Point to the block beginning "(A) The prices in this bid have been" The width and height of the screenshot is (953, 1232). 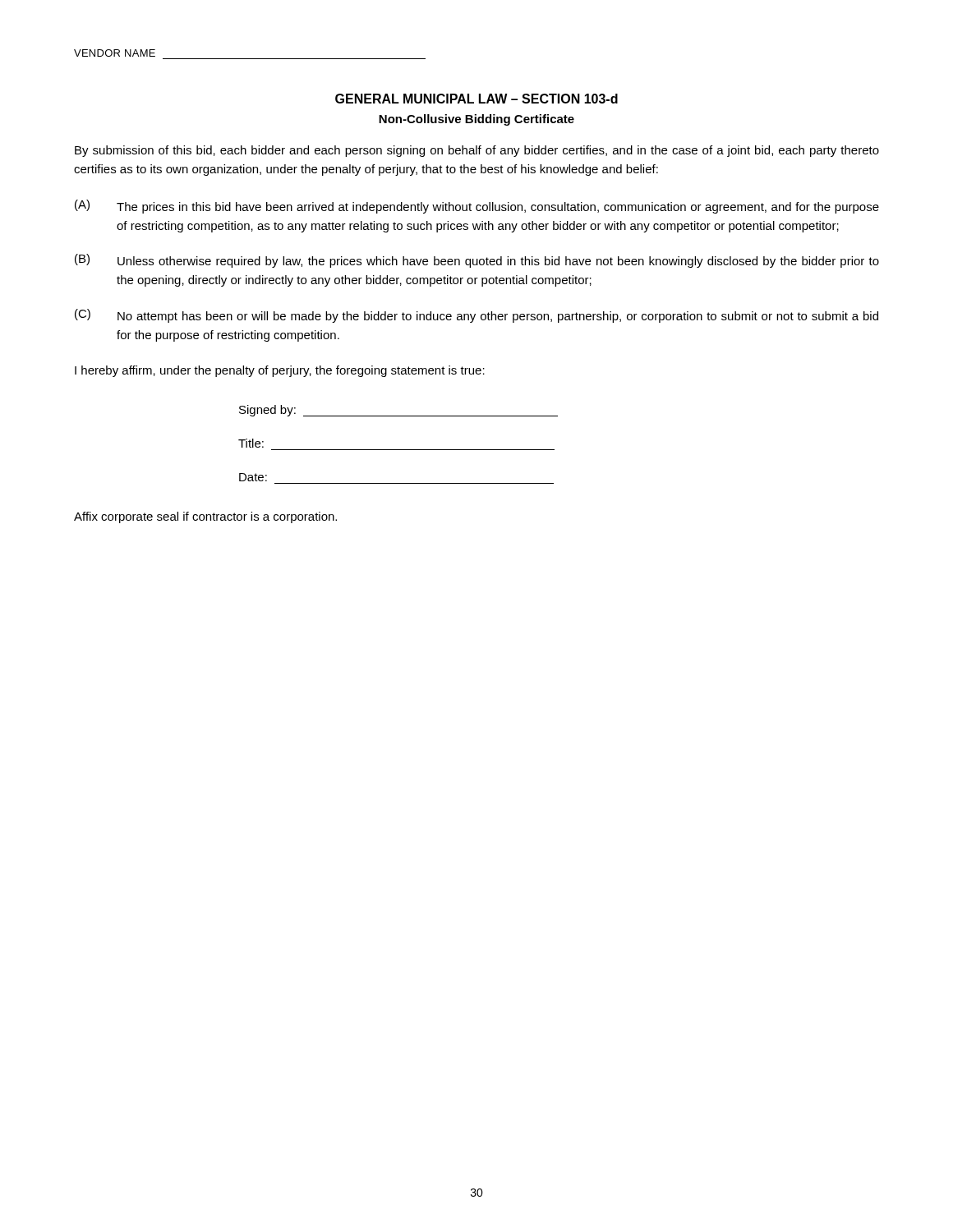click(x=476, y=216)
